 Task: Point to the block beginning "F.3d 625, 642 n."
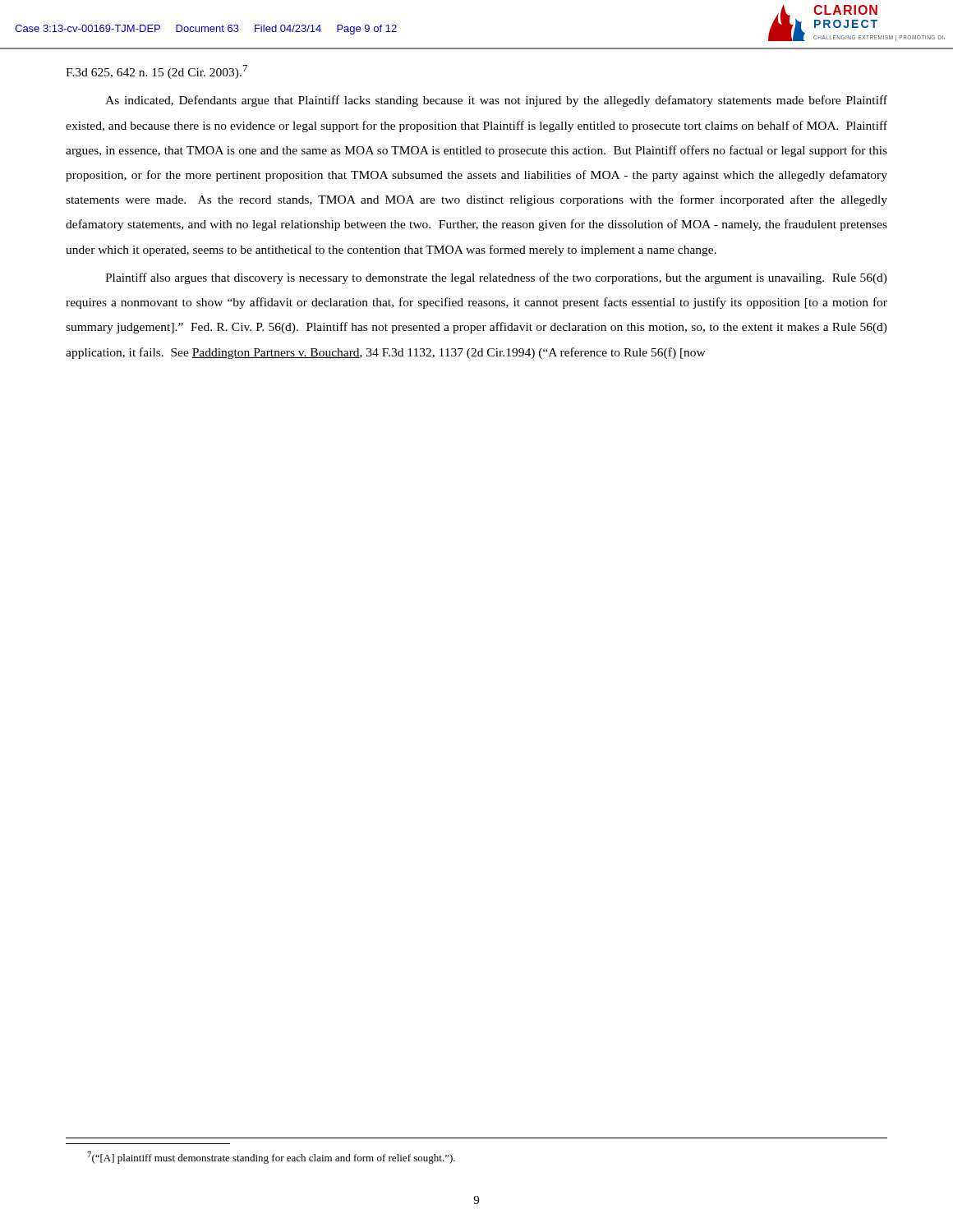(x=157, y=70)
